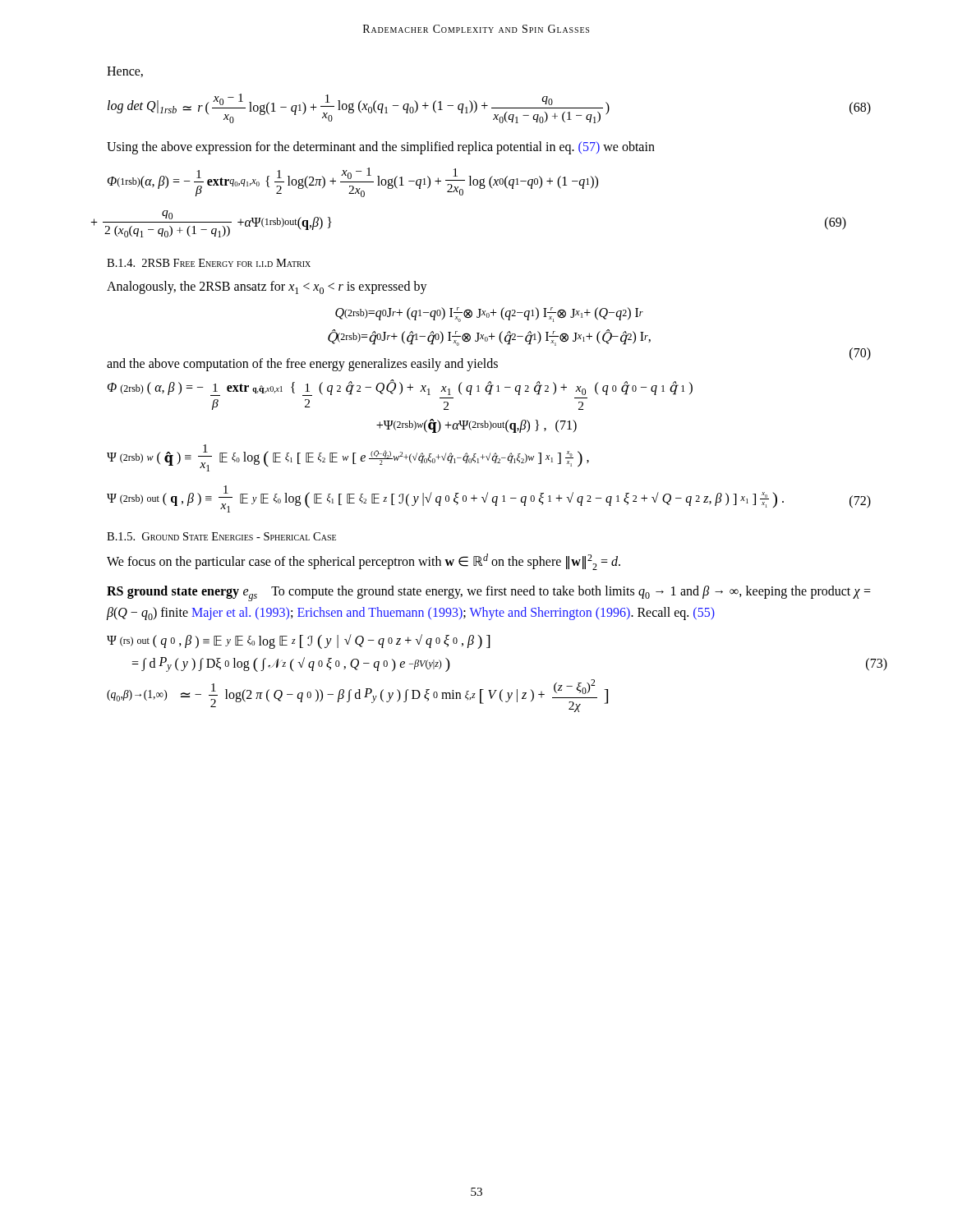Select the formula that says "Φ(2rsb)(α, β) = − 1β extrq,q̂,x0,x1 { 12"
Viewport: 953px width, 1232px height.
489,406
